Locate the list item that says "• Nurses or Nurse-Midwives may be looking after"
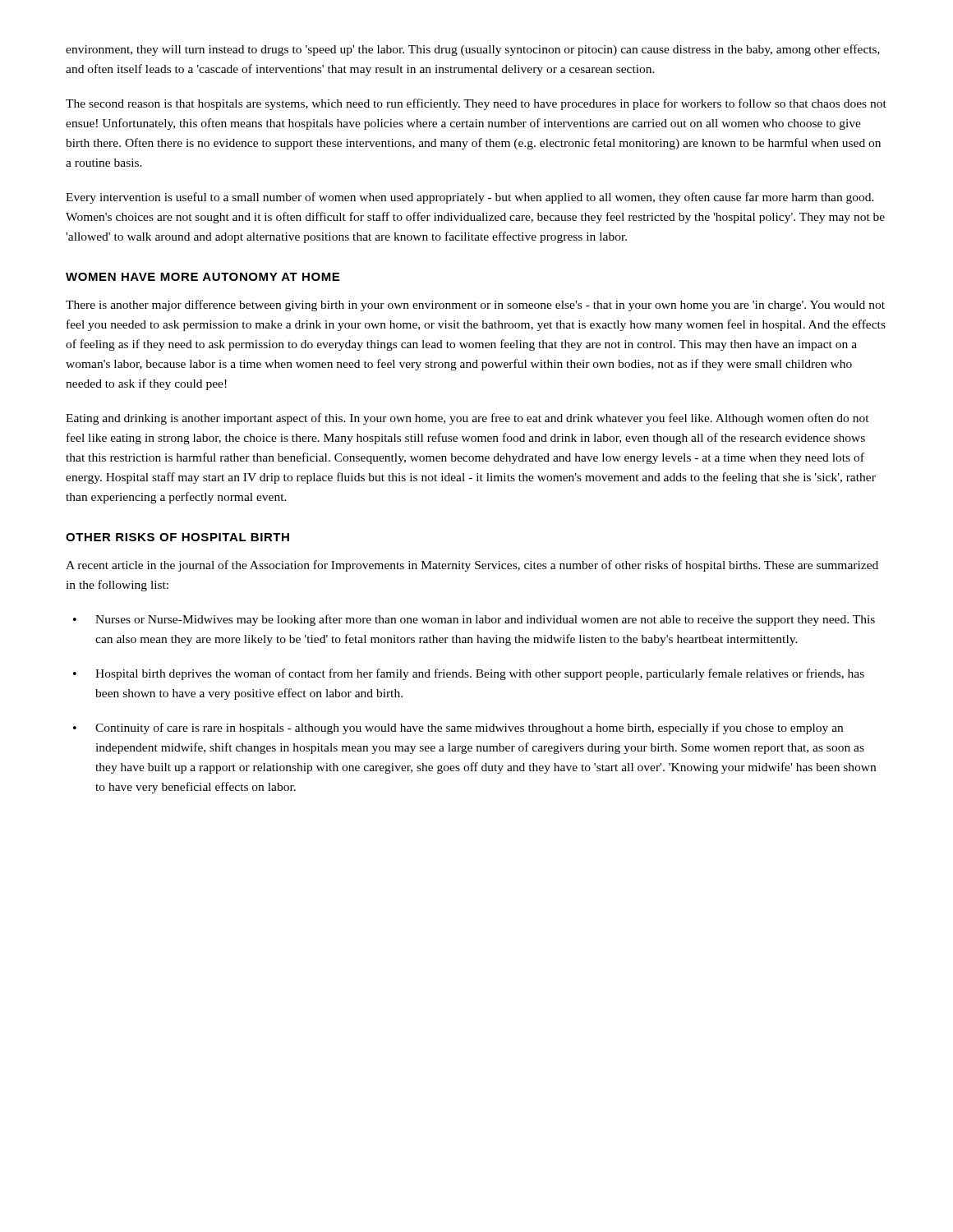Image resolution: width=953 pixels, height=1232 pixels. [x=476, y=629]
